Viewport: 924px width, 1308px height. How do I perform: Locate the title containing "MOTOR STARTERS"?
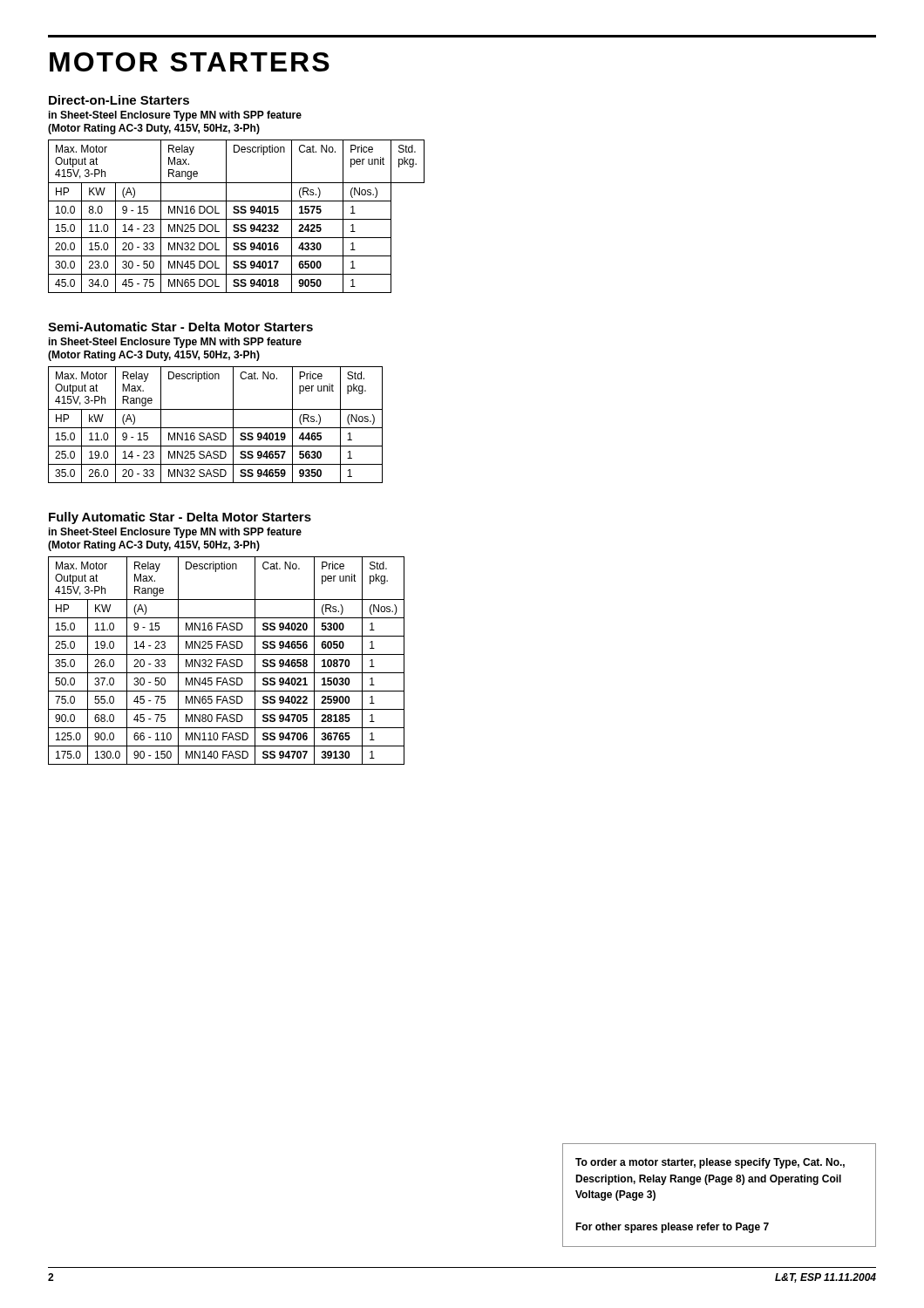coord(190,62)
